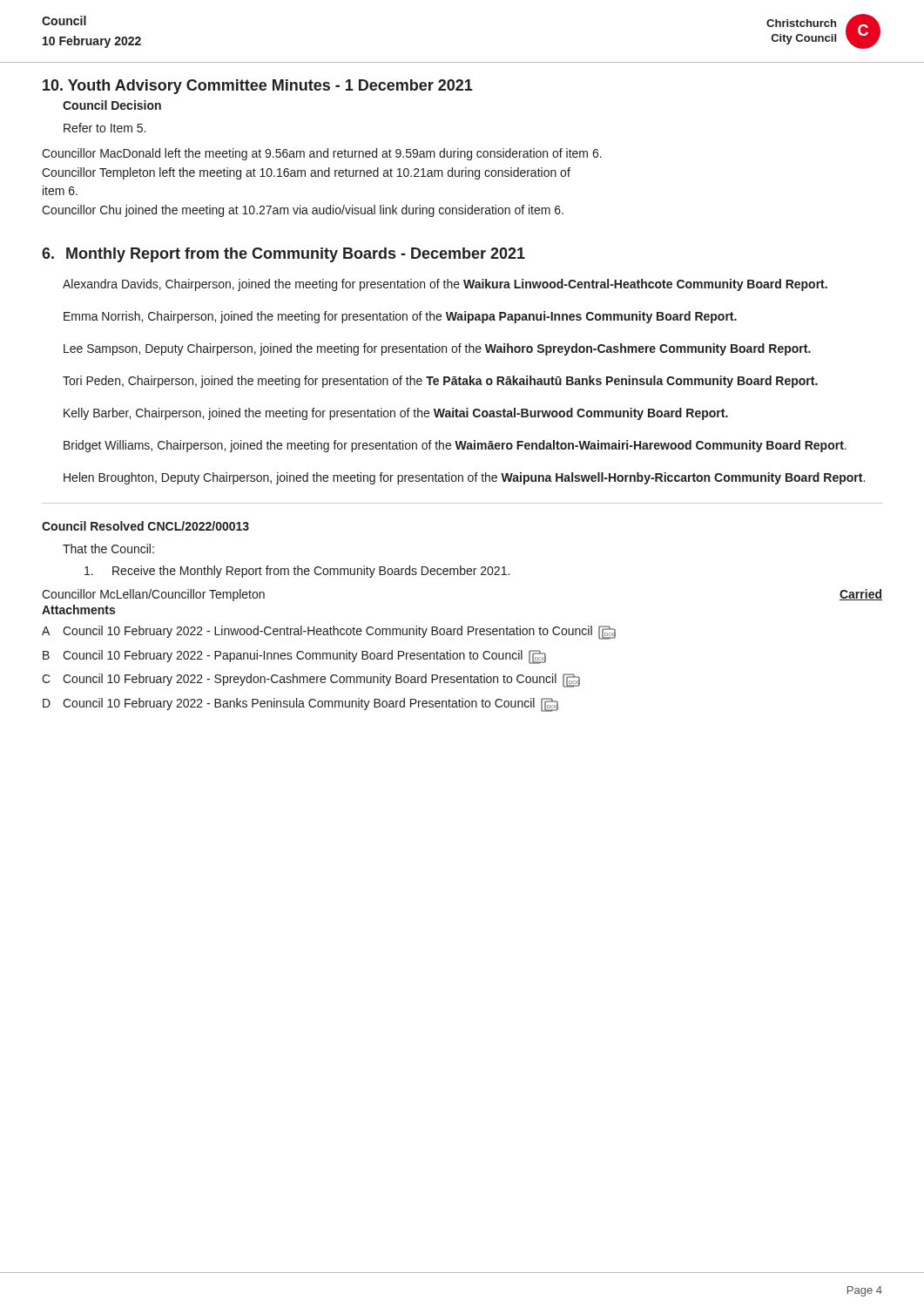Click on the list item that says "A Council 10 February 2022 - Linwood-Central-Heathcote"

coord(462,631)
